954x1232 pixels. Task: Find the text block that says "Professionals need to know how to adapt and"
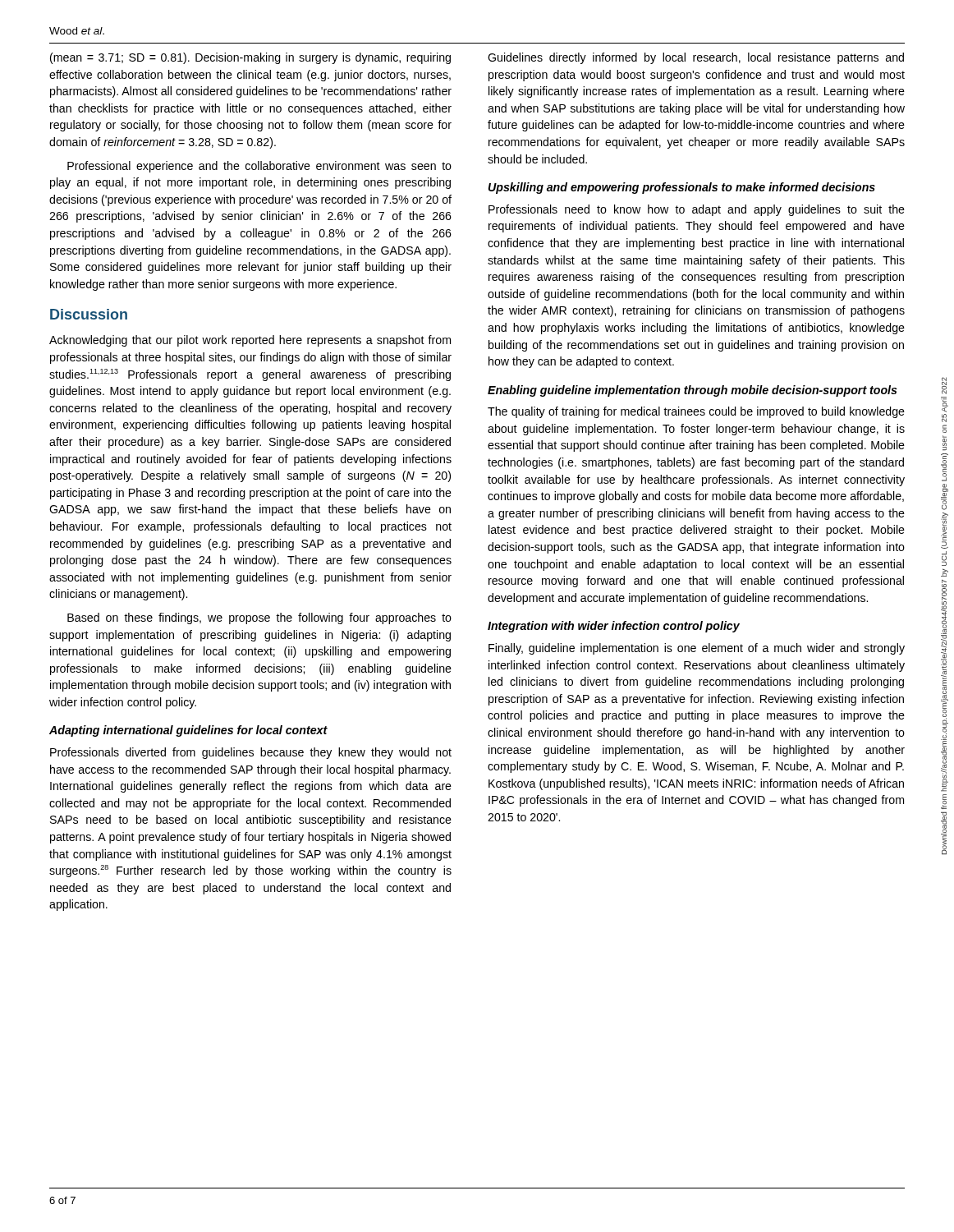coord(696,286)
